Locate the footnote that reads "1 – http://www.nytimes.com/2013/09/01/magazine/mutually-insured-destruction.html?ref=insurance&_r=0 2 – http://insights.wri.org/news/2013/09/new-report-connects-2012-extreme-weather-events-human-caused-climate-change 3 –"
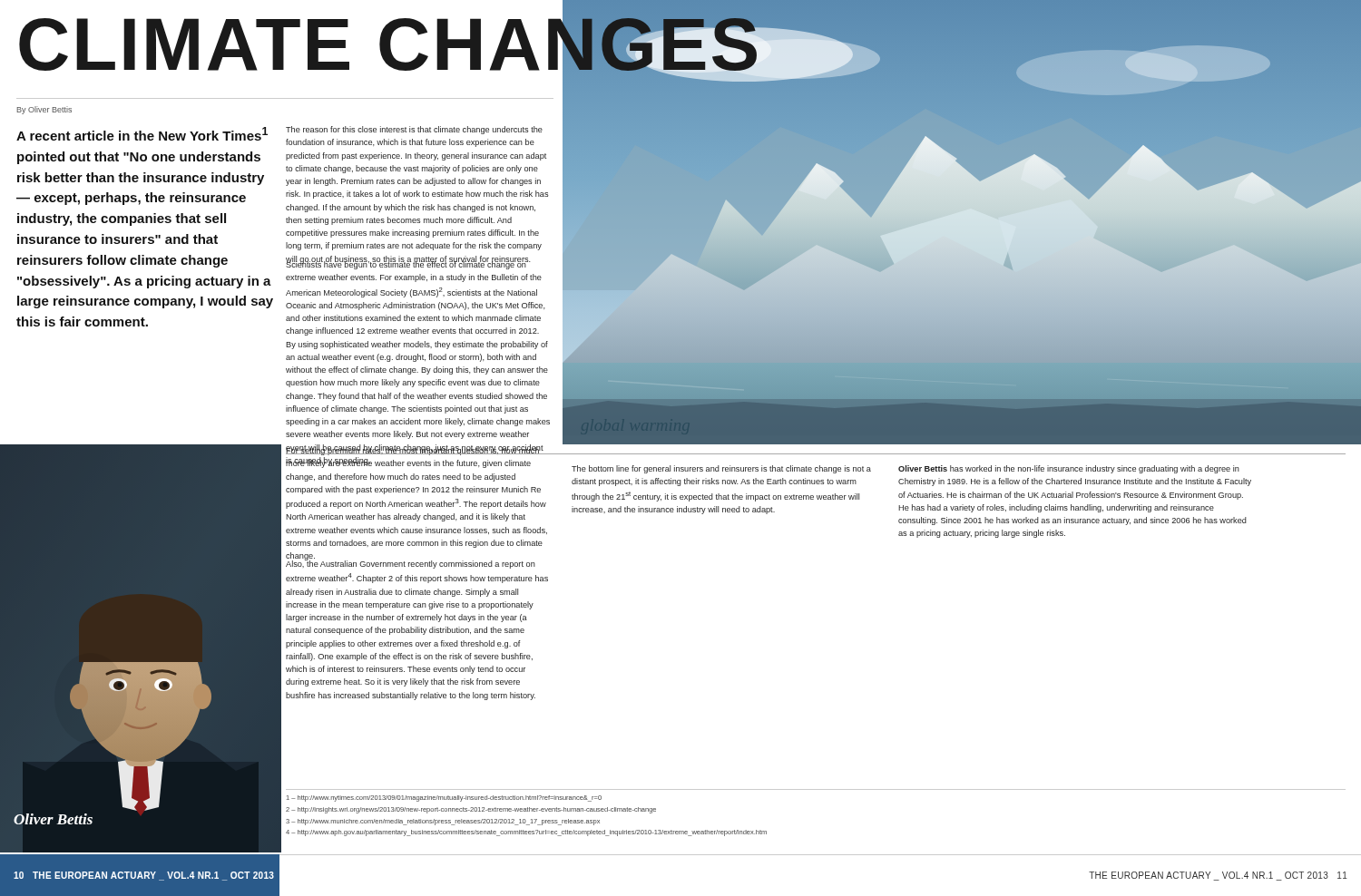The width and height of the screenshot is (1361, 896). click(526, 815)
